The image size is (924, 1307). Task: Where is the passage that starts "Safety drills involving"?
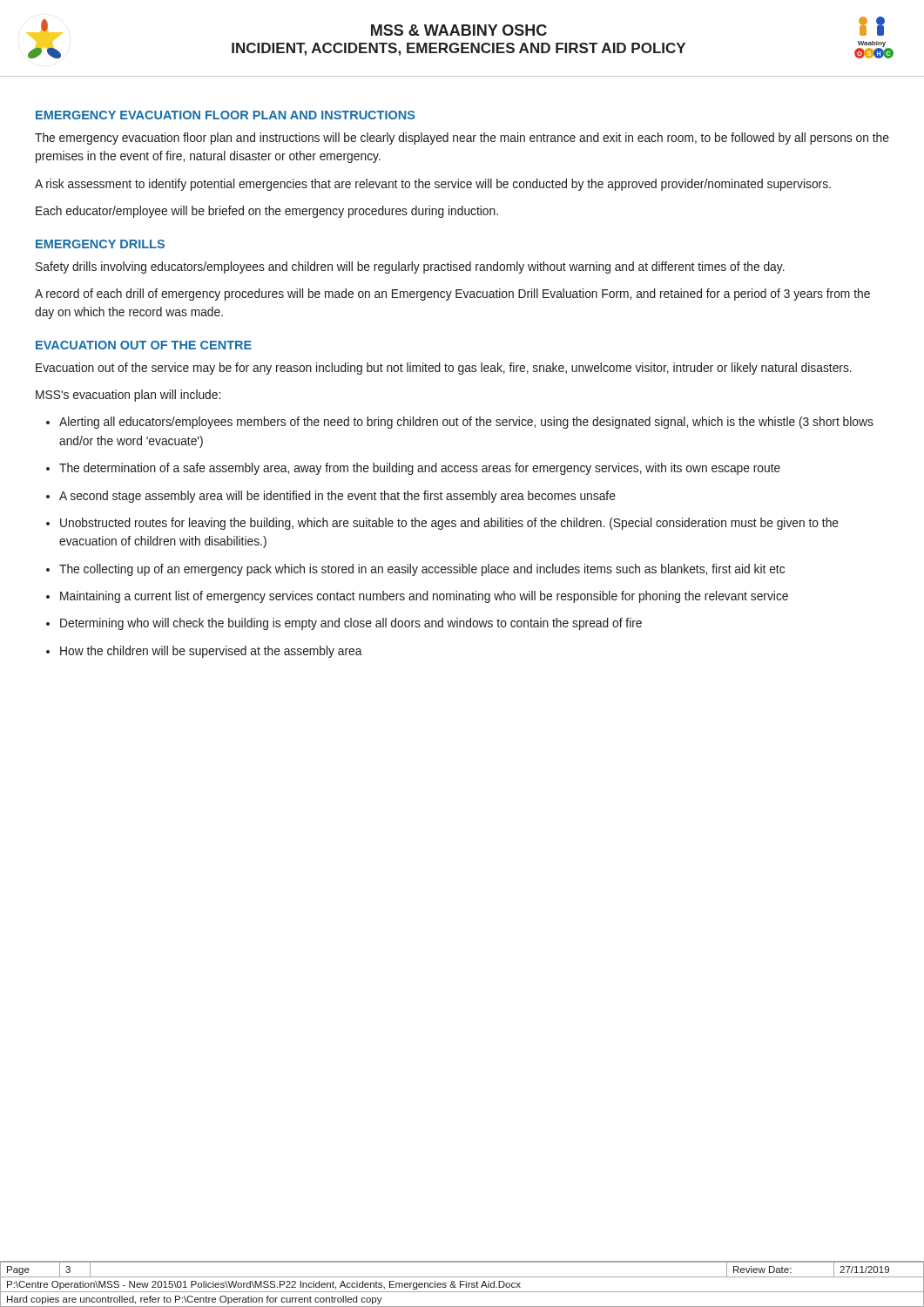click(x=410, y=267)
